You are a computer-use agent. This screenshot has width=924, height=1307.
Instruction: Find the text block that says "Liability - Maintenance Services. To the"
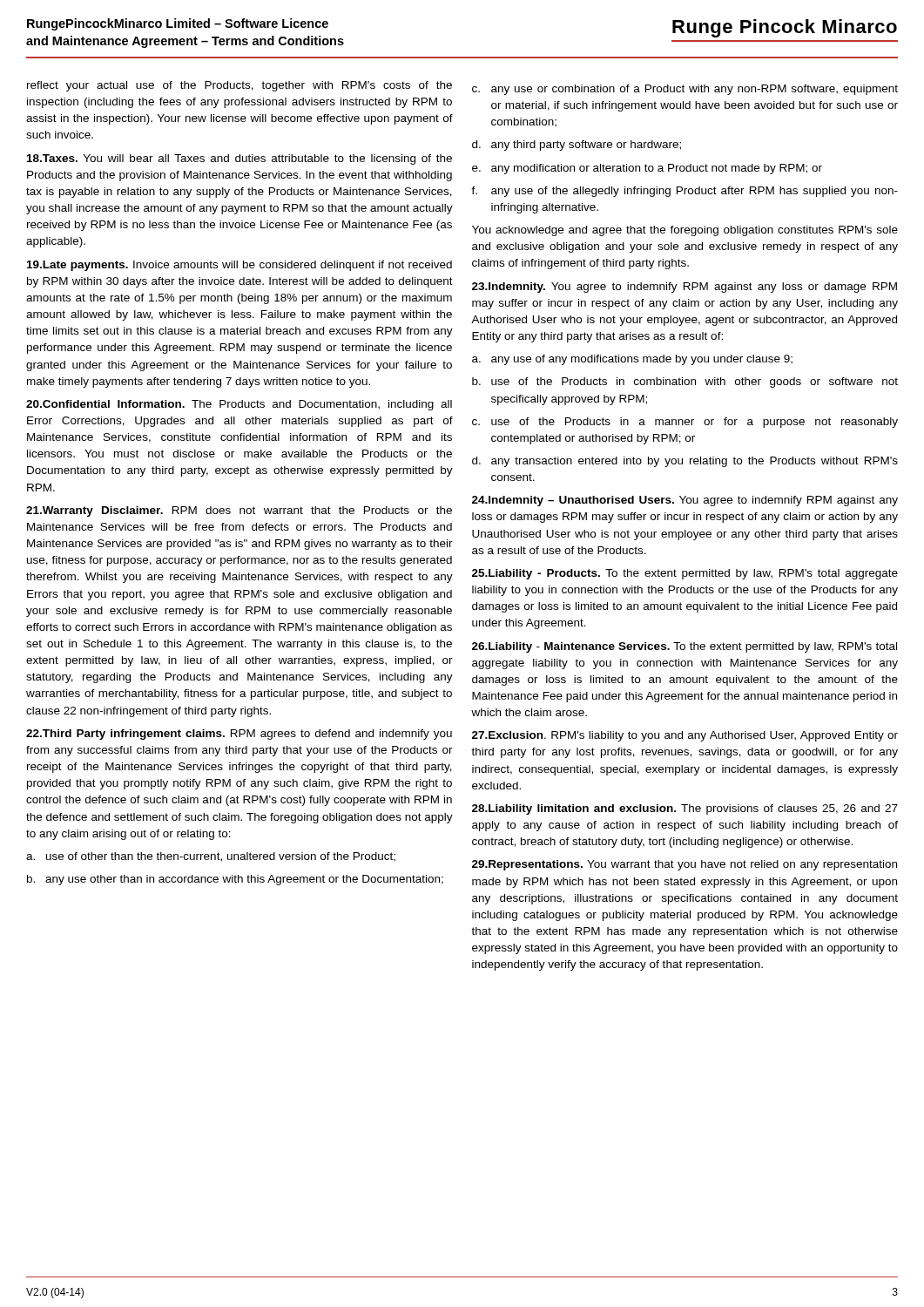[x=685, y=679]
